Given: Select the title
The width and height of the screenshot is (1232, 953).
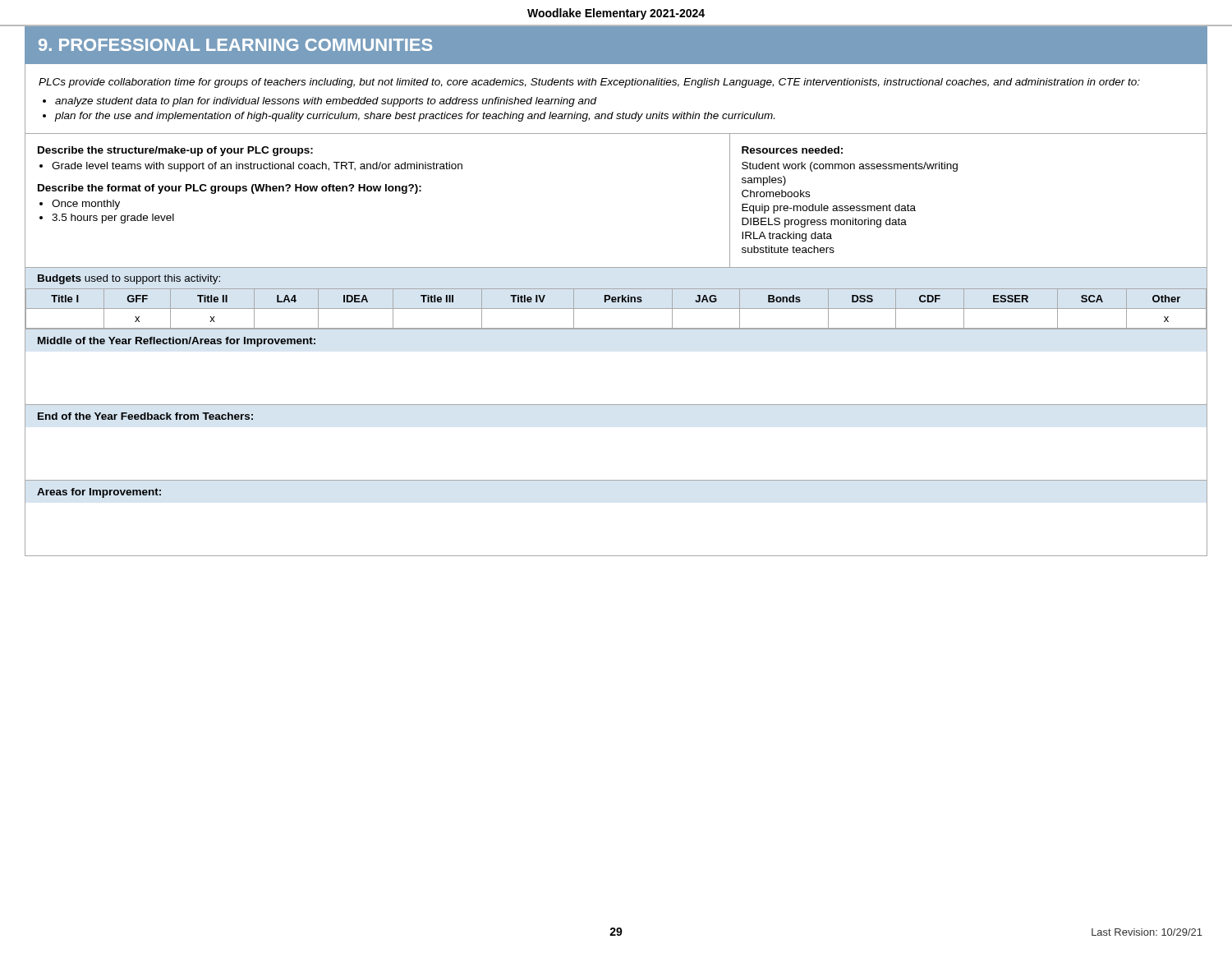Looking at the screenshot, I should [x=235, y=45].
